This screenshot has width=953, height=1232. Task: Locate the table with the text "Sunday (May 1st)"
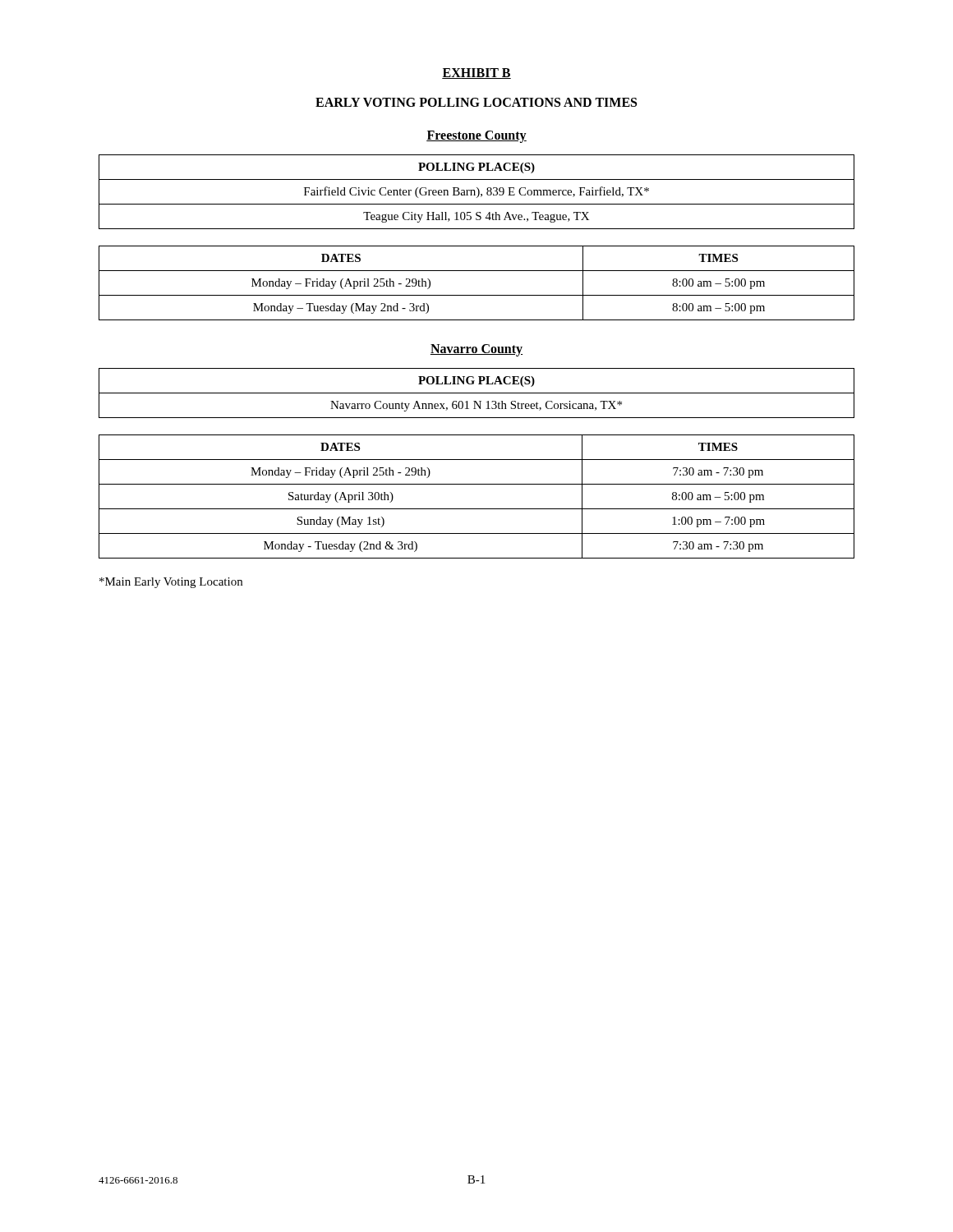[476, 496]
